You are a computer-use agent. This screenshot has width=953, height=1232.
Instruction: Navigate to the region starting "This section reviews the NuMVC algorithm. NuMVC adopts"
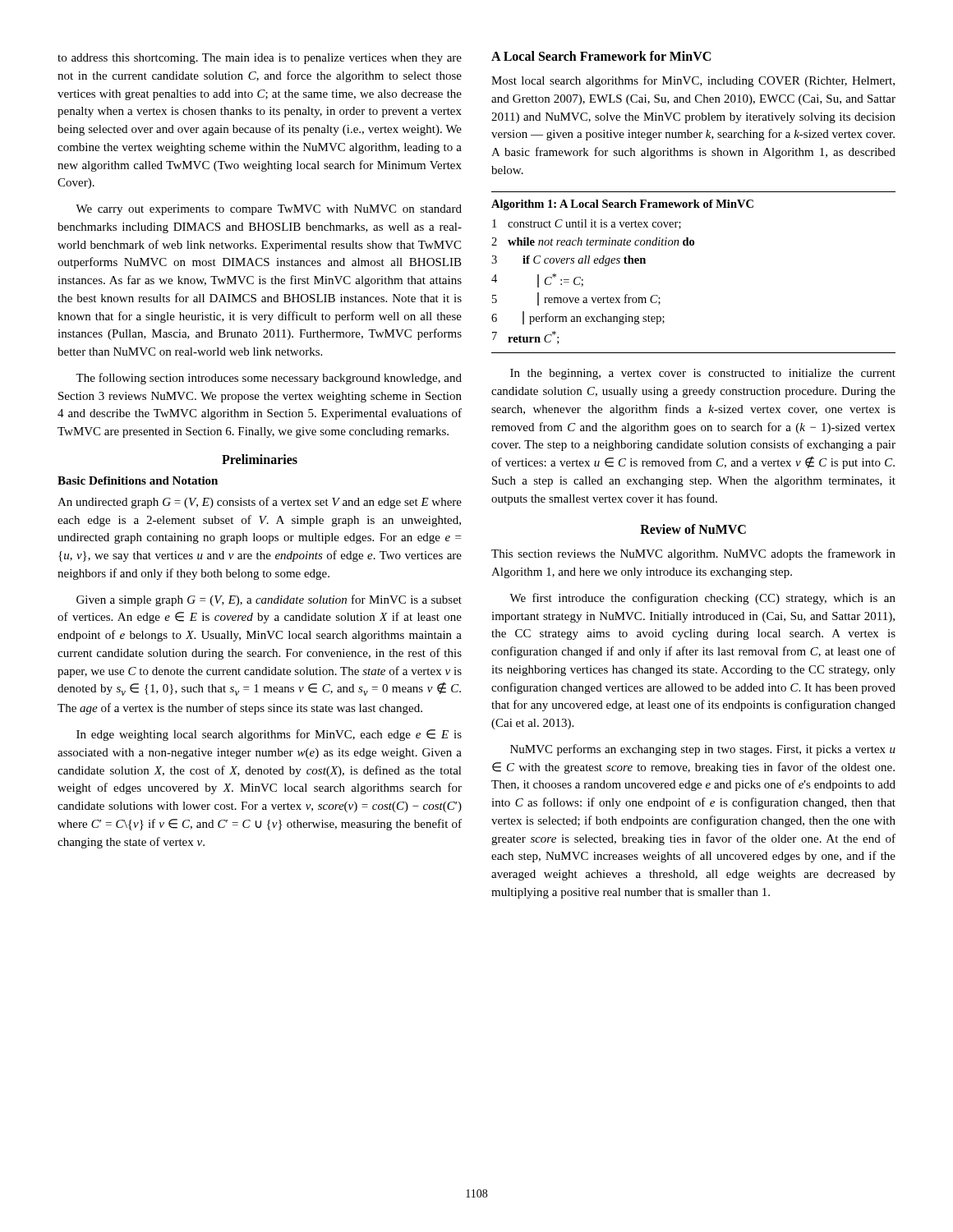point(693,564)
